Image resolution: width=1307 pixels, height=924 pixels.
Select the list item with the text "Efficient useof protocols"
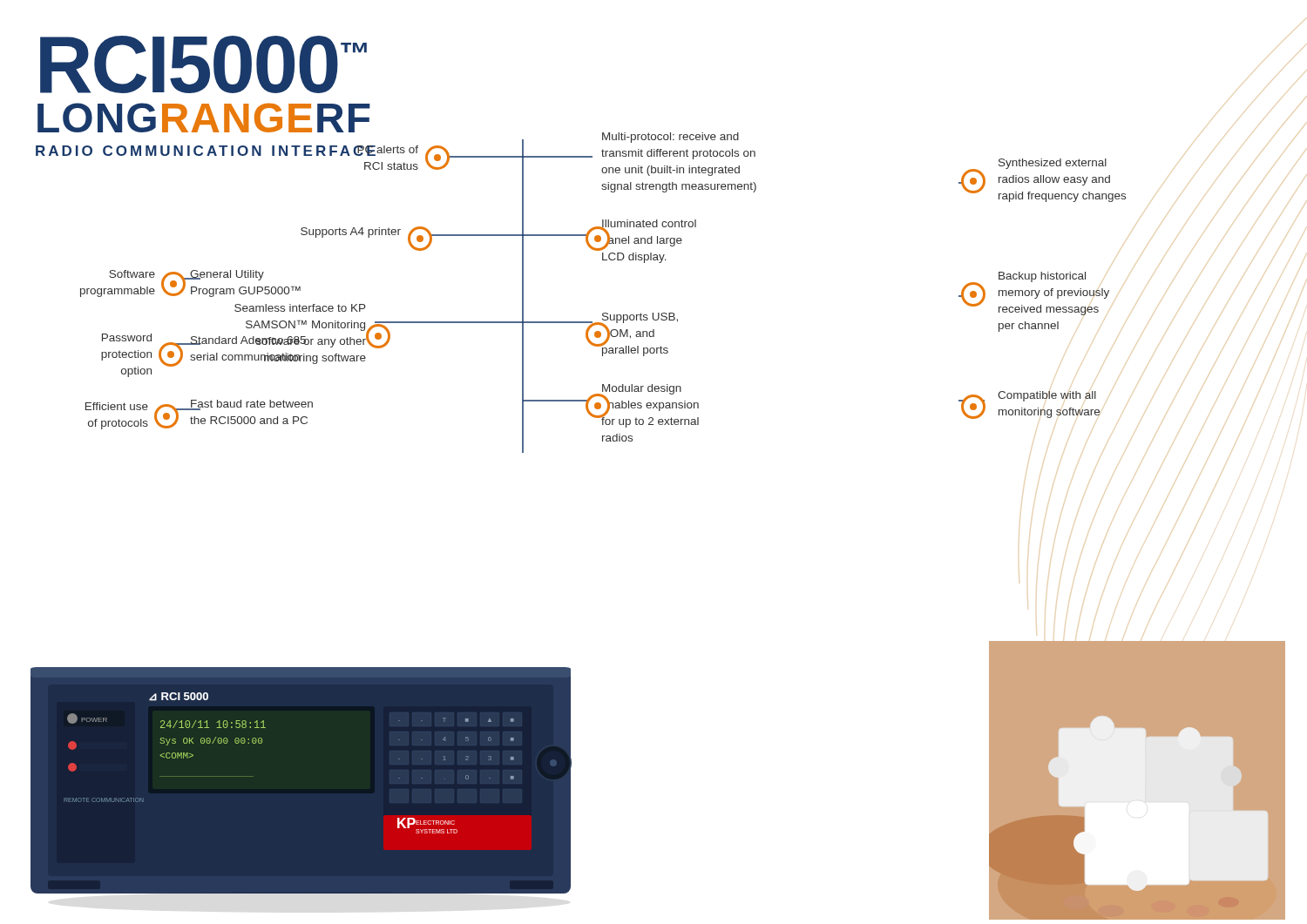tap(91, 415)
